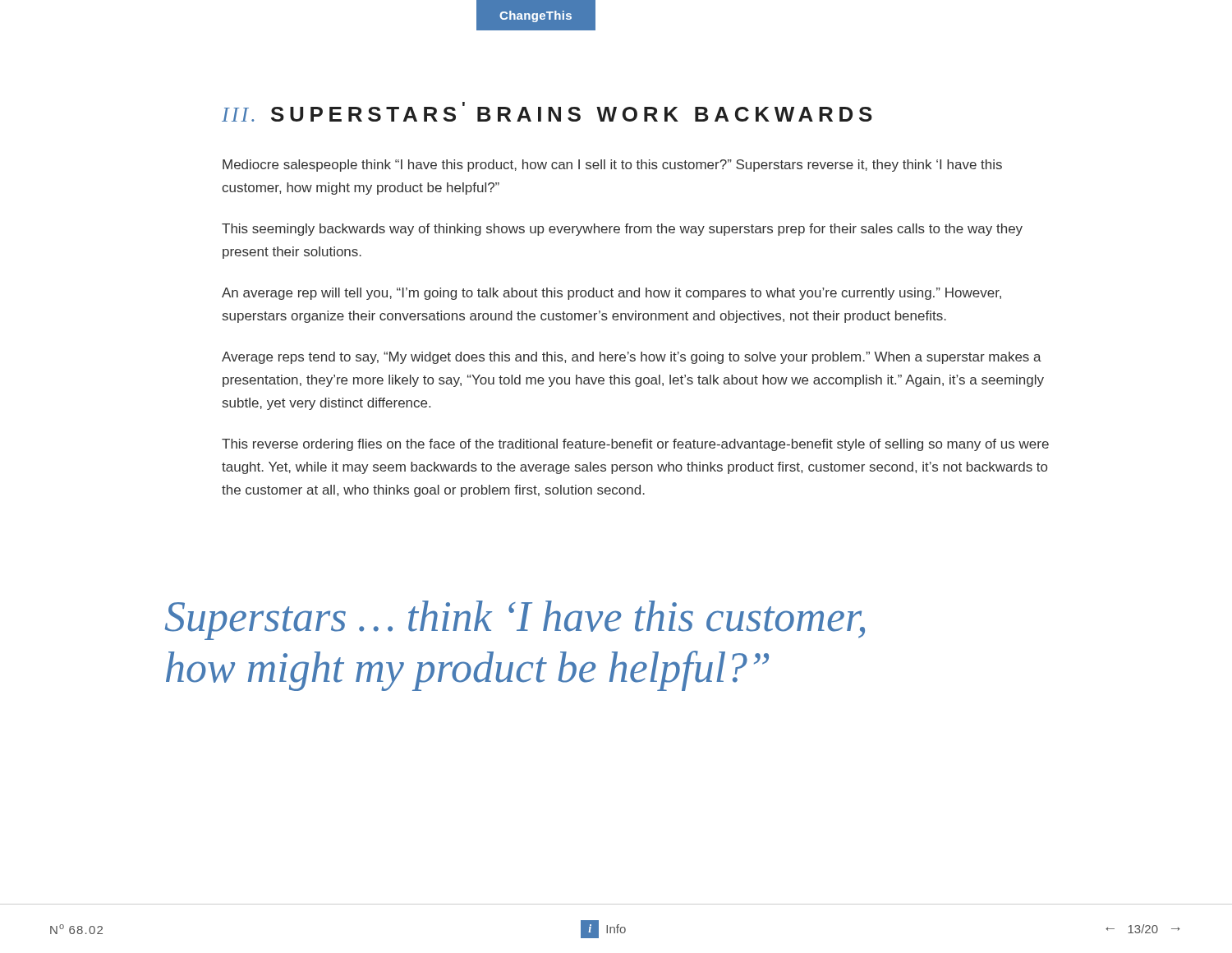This screenshot has height=953, width=1232.
Task: Find the block on this page that starts "Average reps tend to say,"
Action: 633,380
